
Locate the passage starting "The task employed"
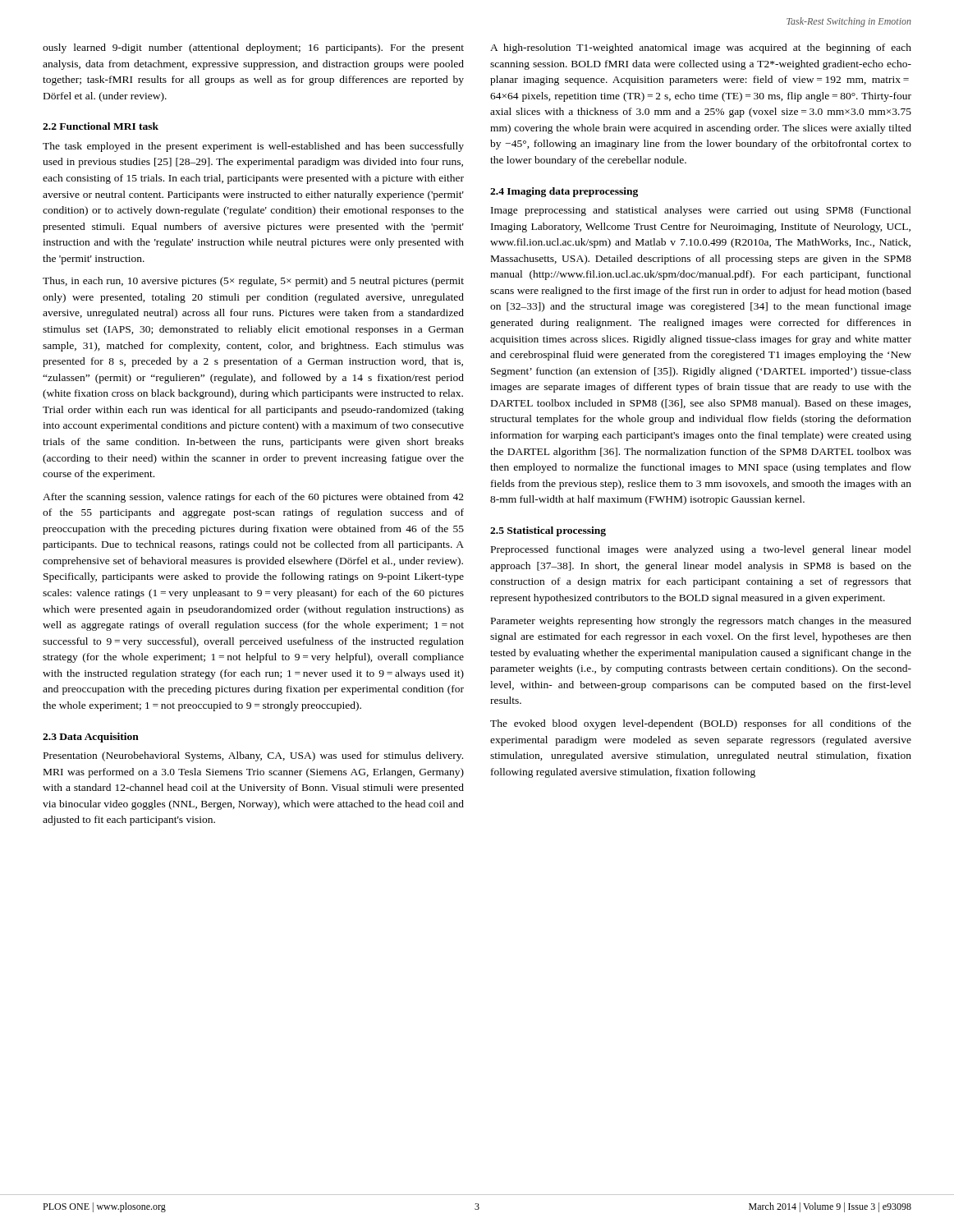pos(253,426)
